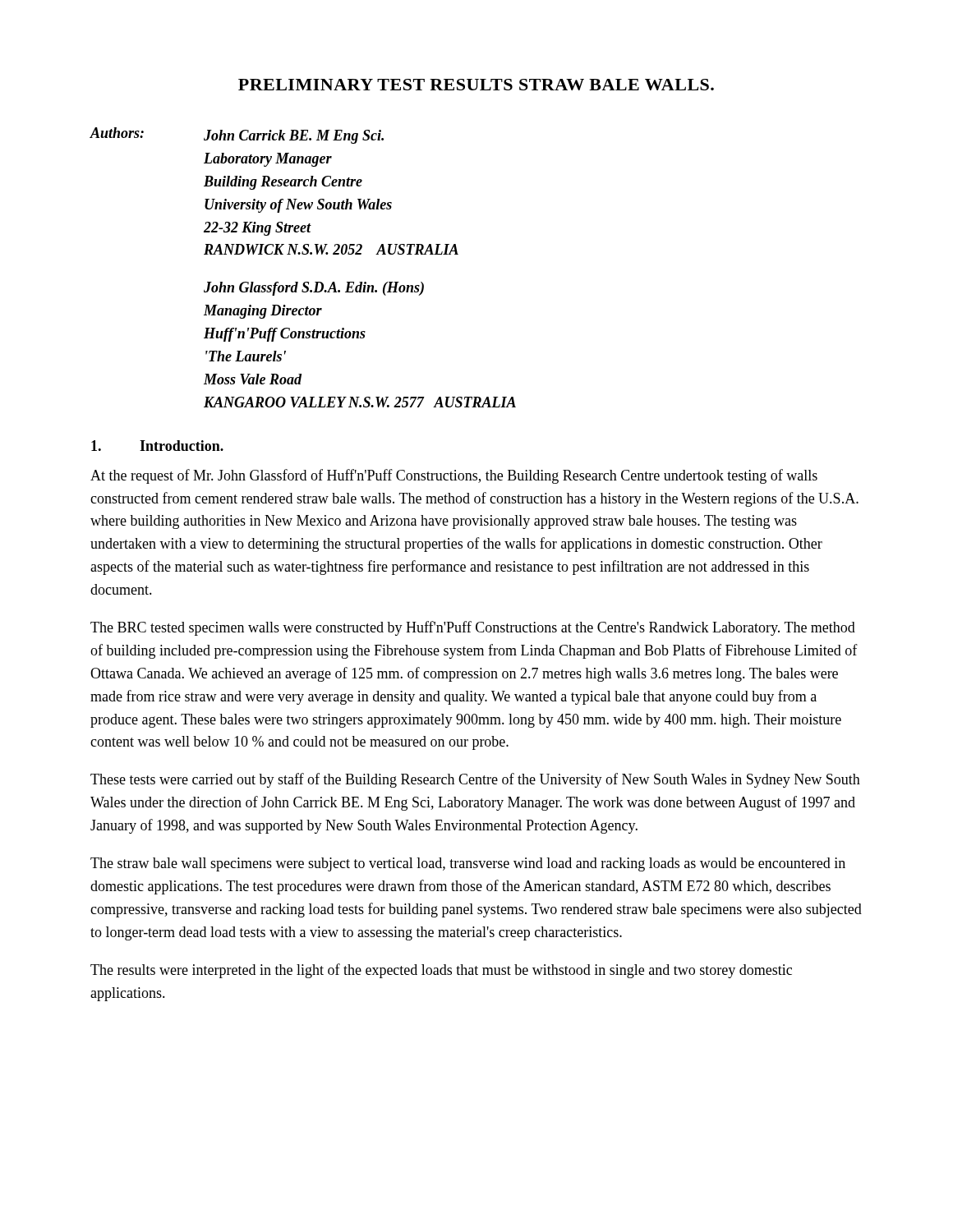Find the block on this page that starts "The BRC tested specimen"
The width and height of the screenshot is (953, 1232).
pyautogui.click(x=474, y=685)
